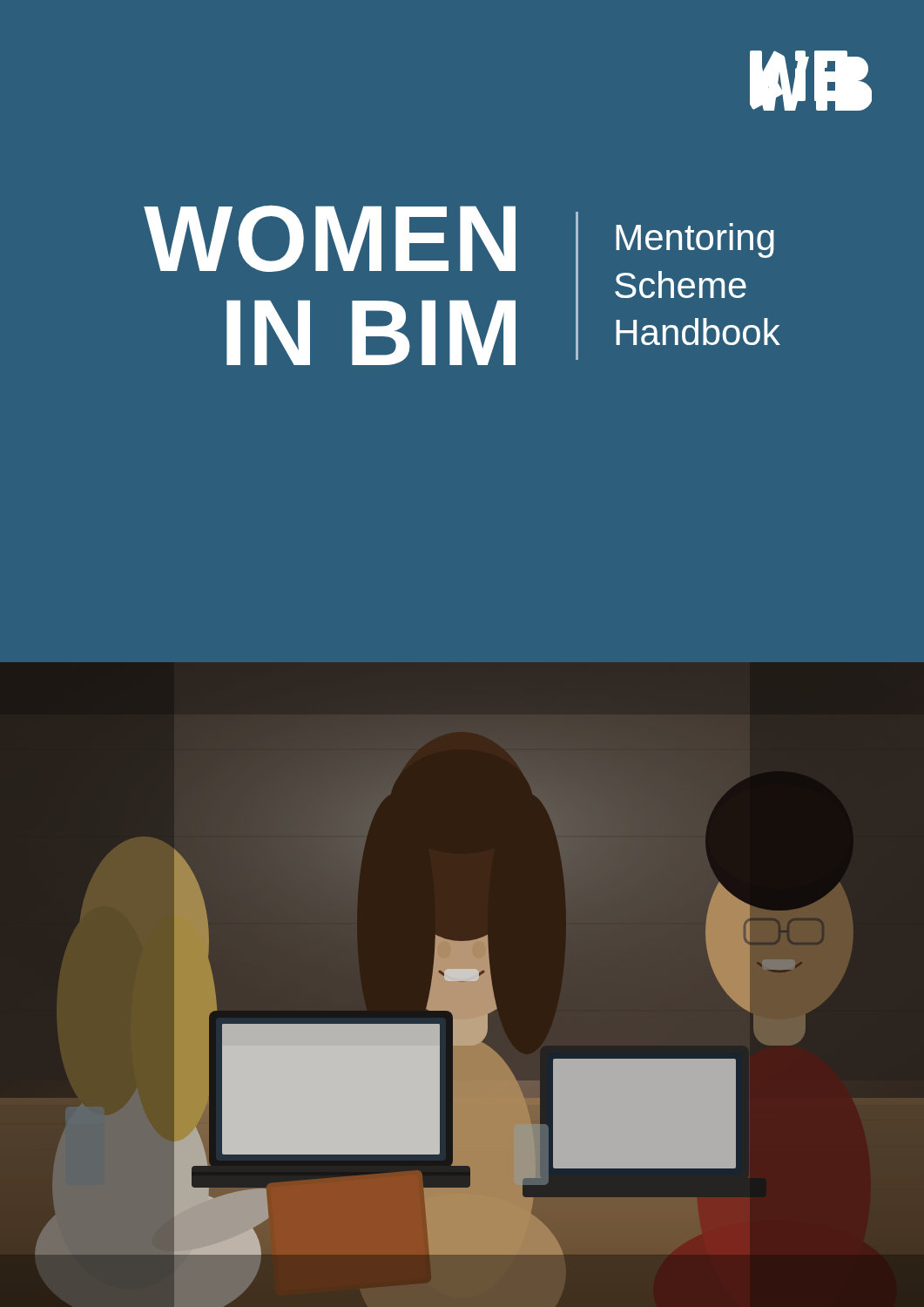Select the logo
Image resolution: width=924 pixels, height=1307 pixels.
coord(811,78)
